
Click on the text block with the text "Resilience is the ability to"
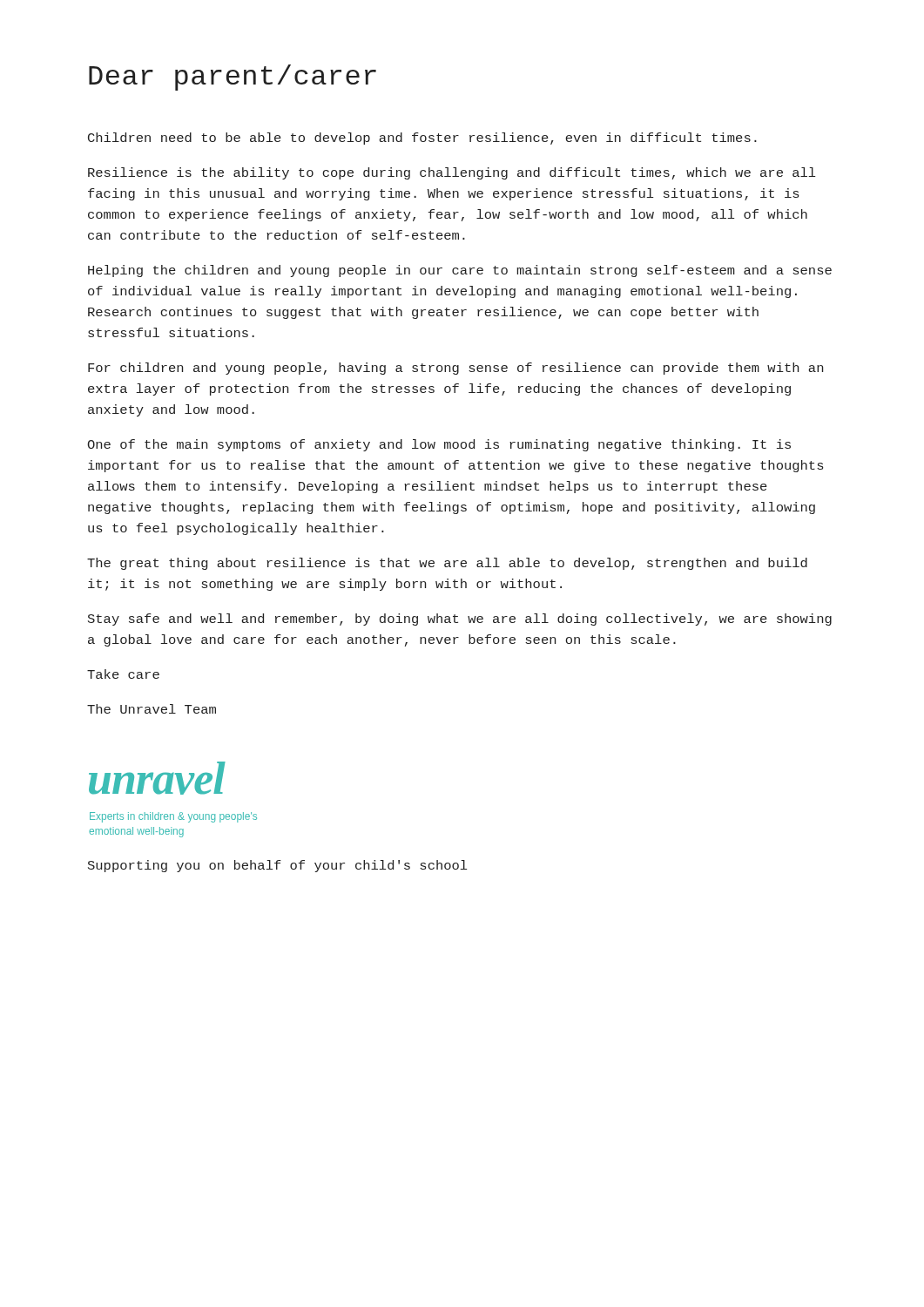(x=452, y=205)
